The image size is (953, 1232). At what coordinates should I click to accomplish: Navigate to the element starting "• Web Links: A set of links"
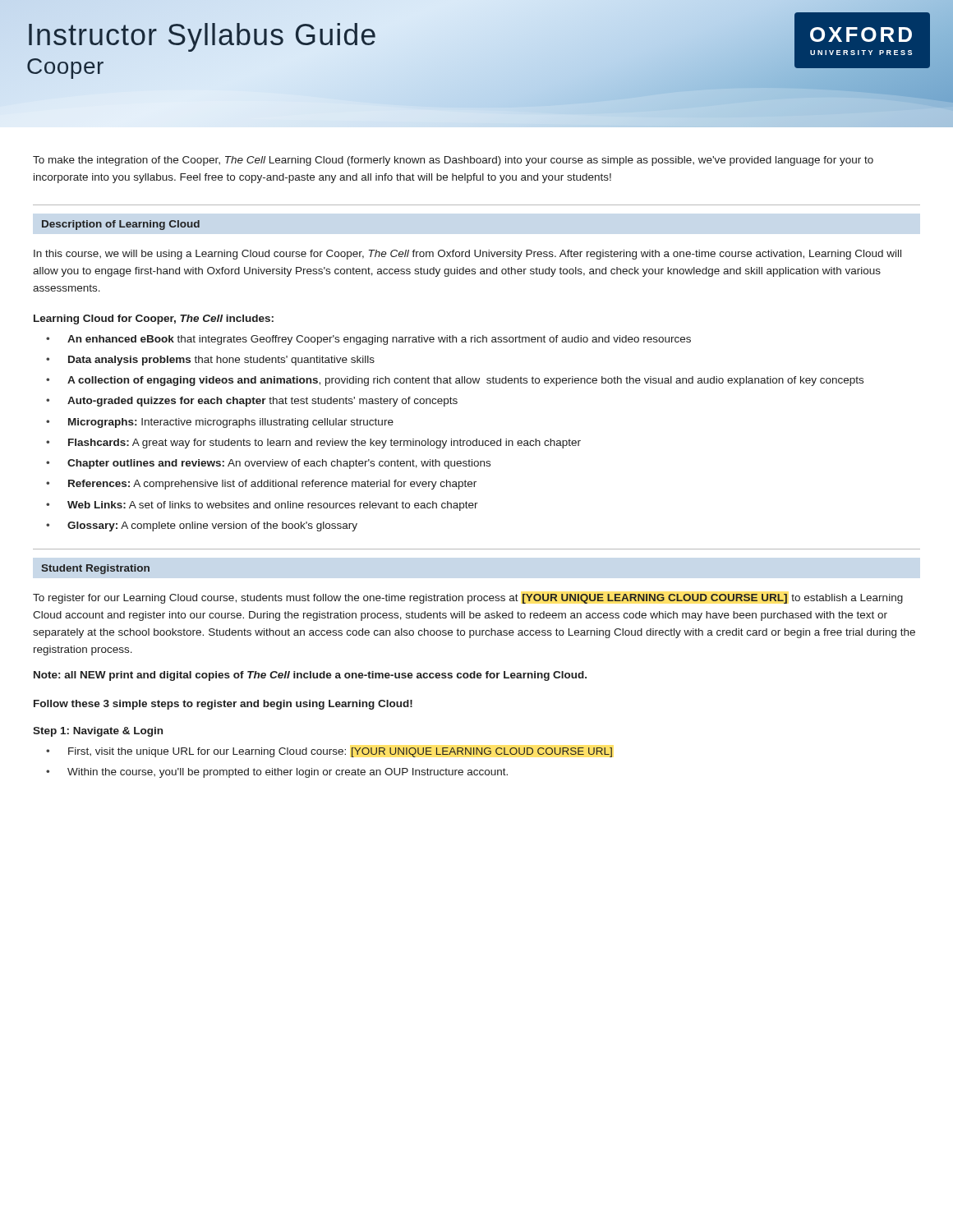click(x=262, y=505)
